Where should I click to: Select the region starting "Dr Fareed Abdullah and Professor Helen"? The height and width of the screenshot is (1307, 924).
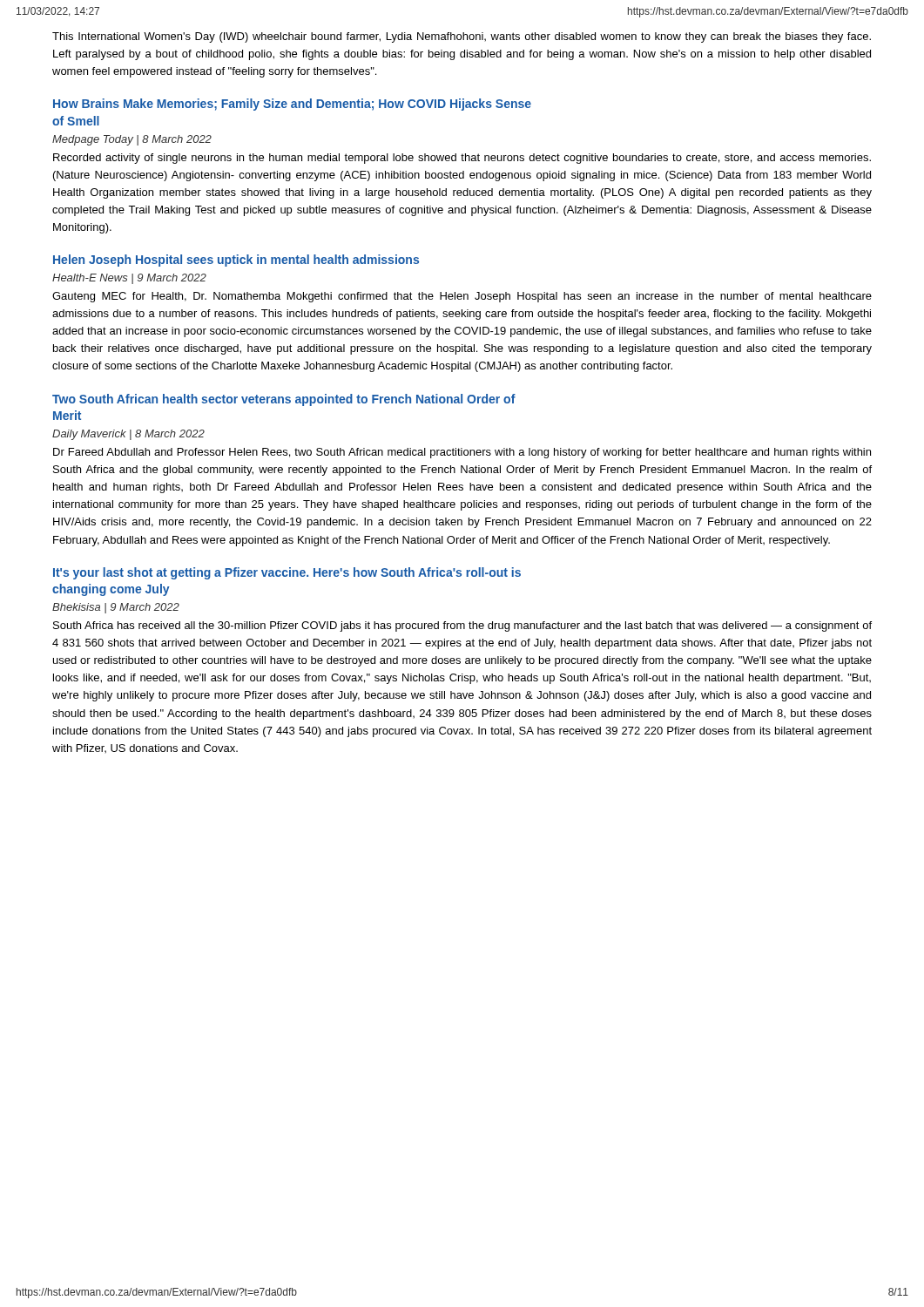[462, 495]
